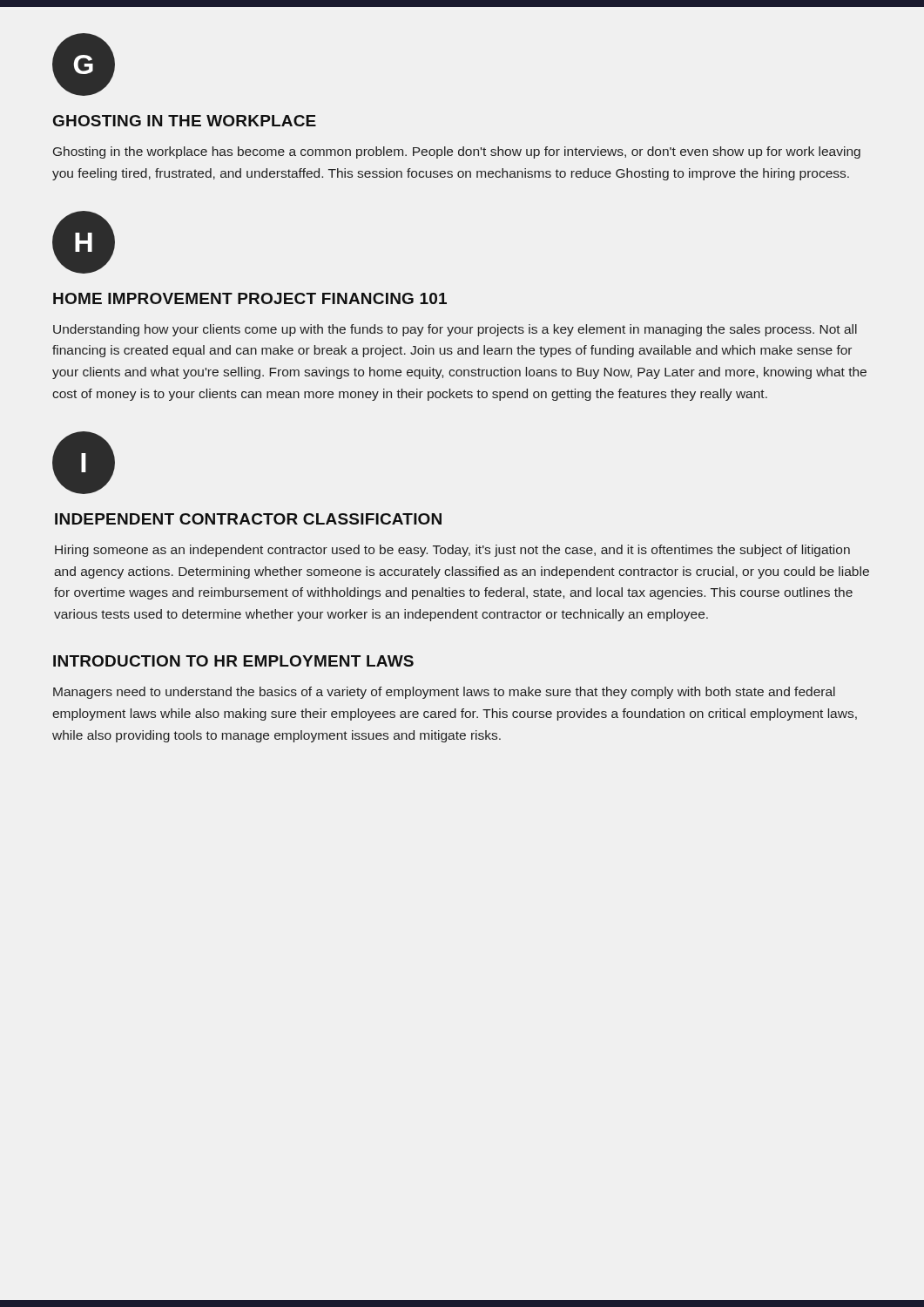924x1307 pixels.
Task: Locate the block of text that opens with "Understanding how your clients come"
Action: (x=460, y=361)
